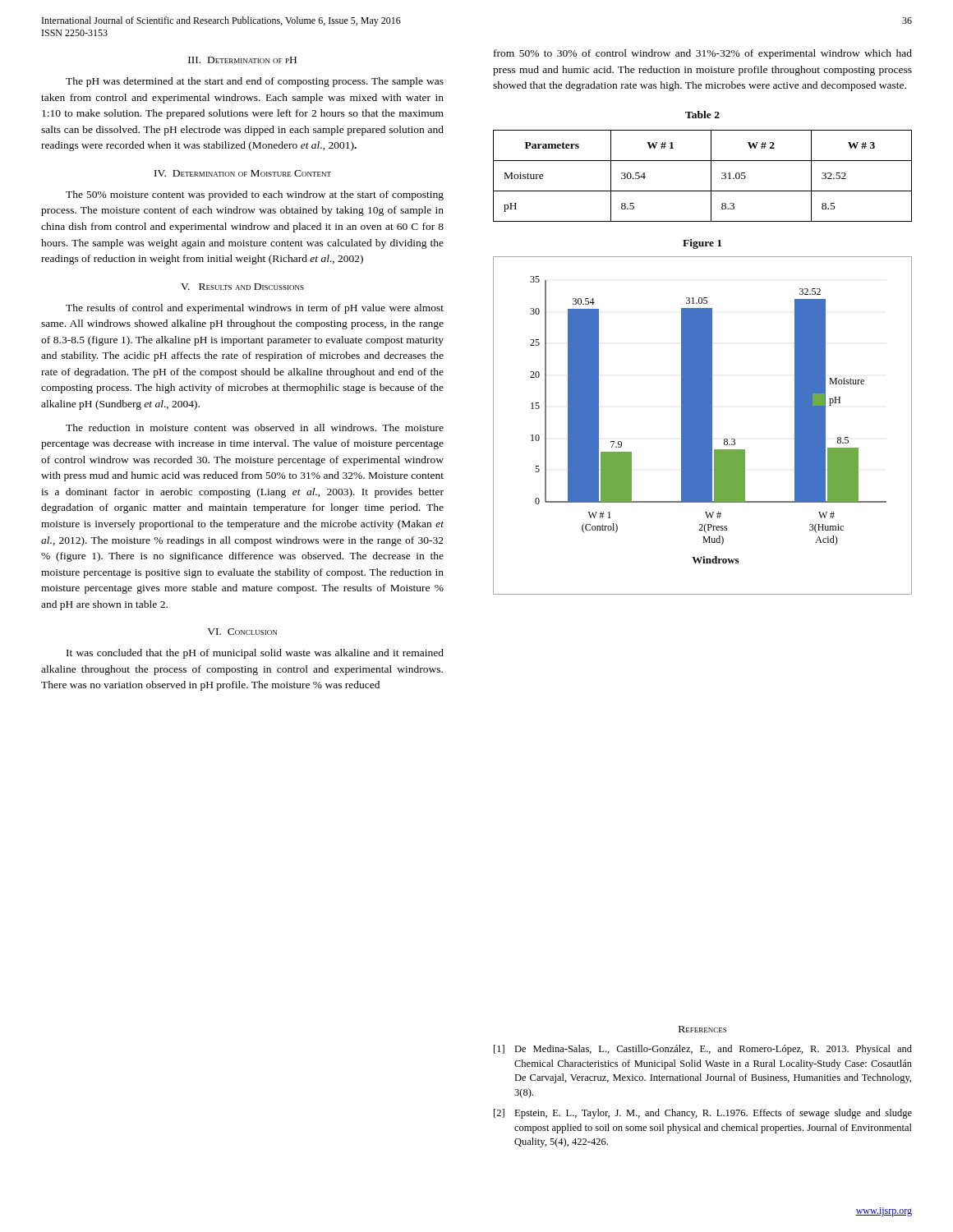Locate the text block starting "[1] De Medina-Salas,"
The image size is (953, 1232).
(x=702, y=1071)
